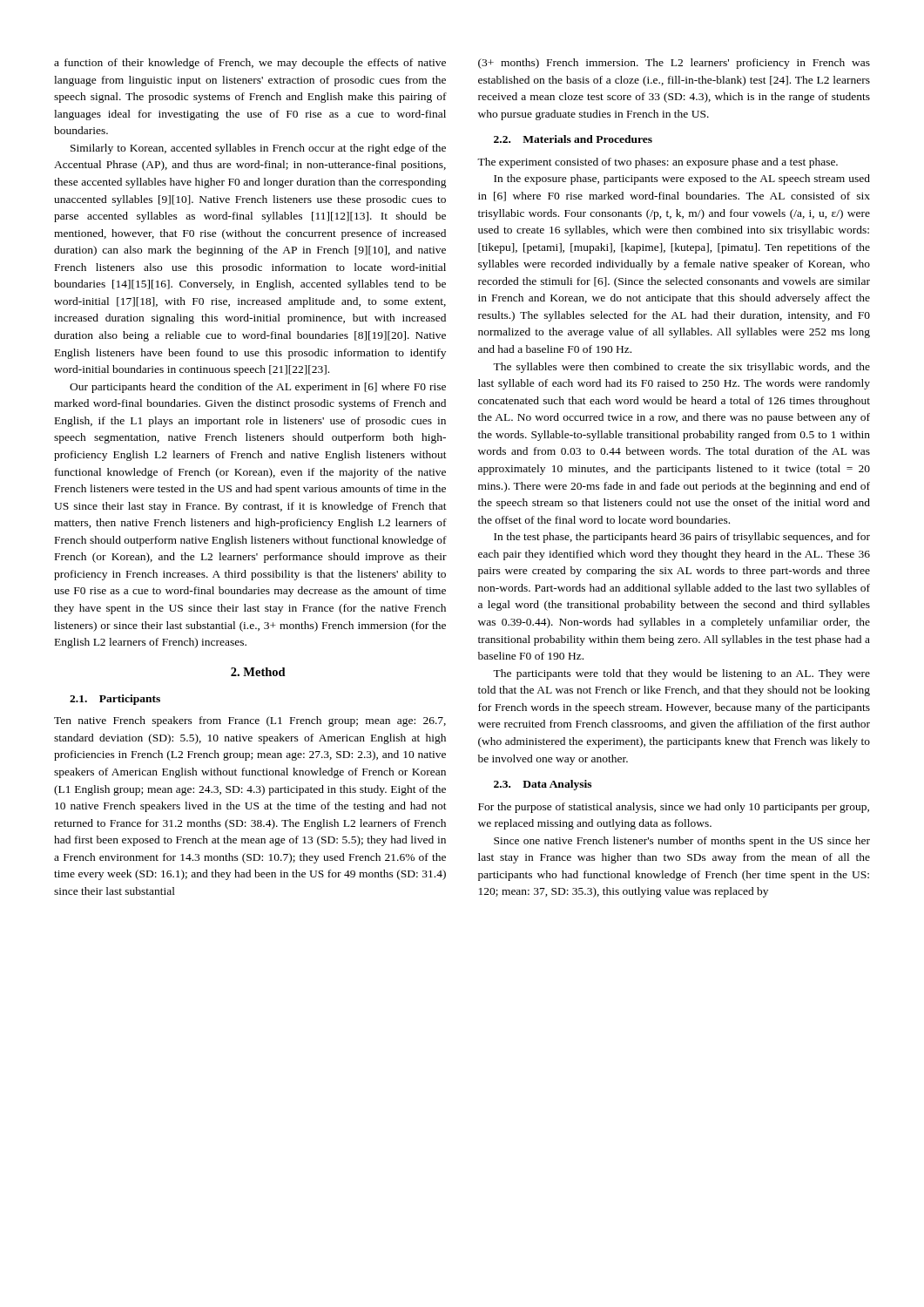Locate the text block that reads "The syllables were then combined"
924x1307 pixels.
coord(674,443)
